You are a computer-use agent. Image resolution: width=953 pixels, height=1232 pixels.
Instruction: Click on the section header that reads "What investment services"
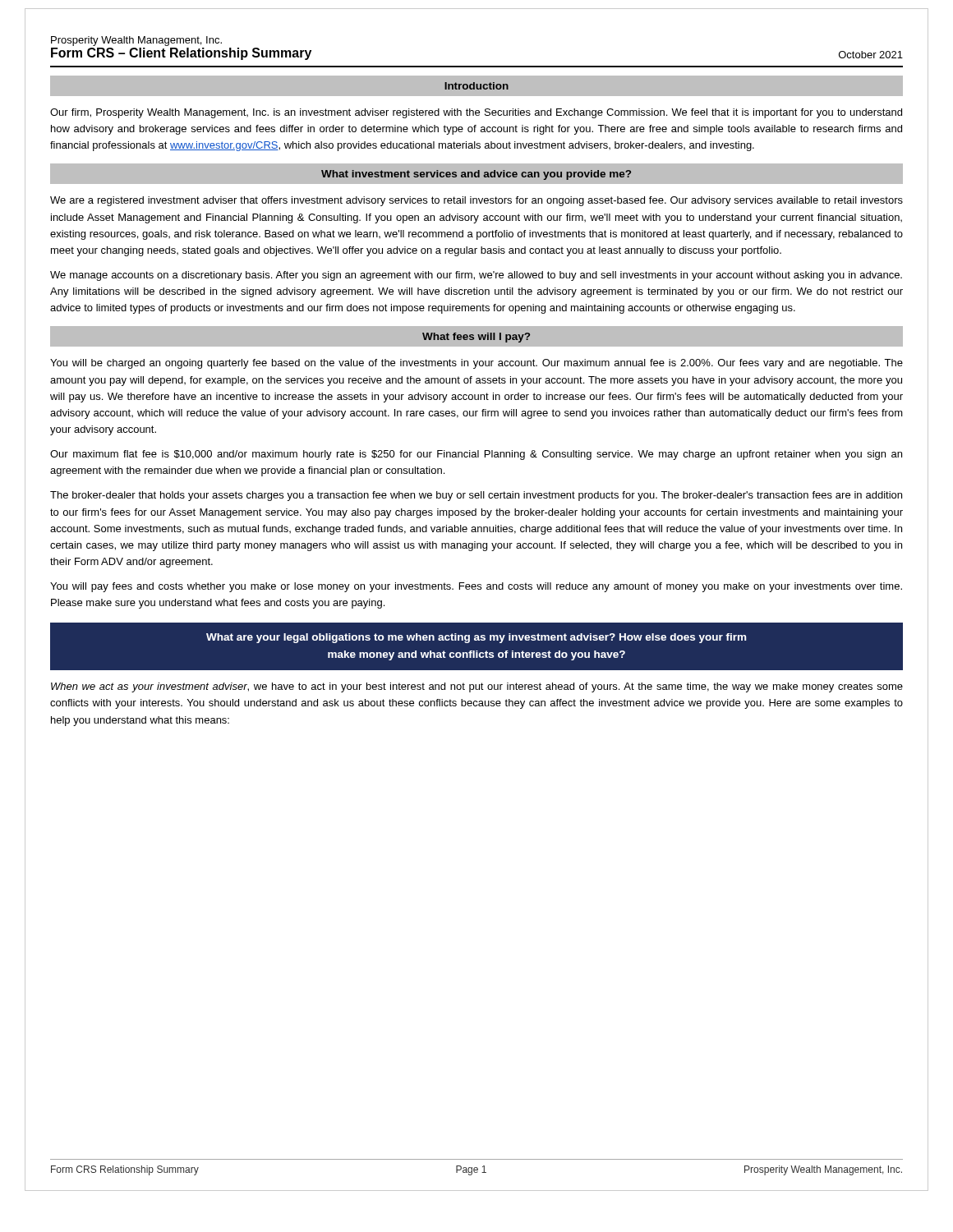(476, 174)
